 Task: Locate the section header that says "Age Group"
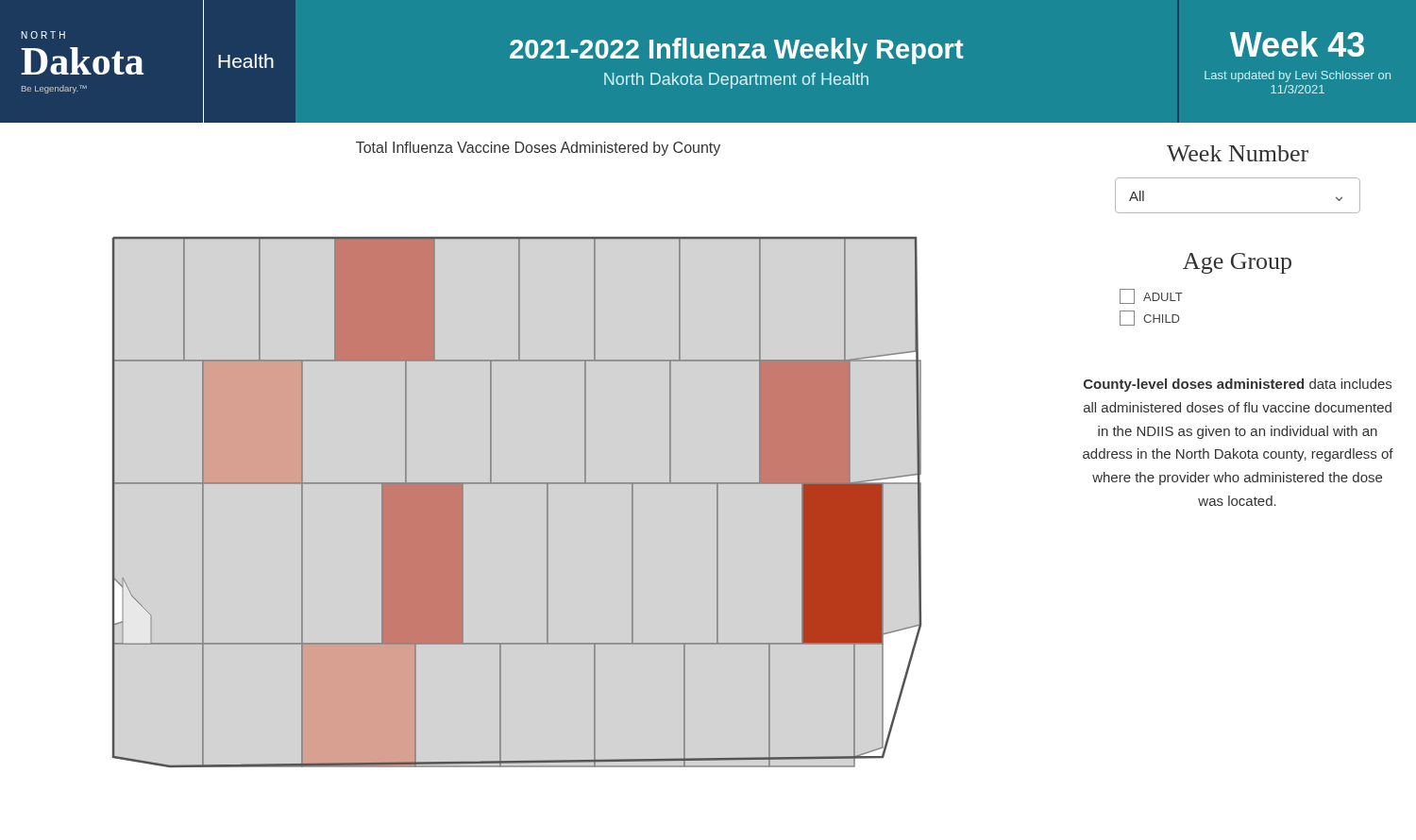[1238, 261]
